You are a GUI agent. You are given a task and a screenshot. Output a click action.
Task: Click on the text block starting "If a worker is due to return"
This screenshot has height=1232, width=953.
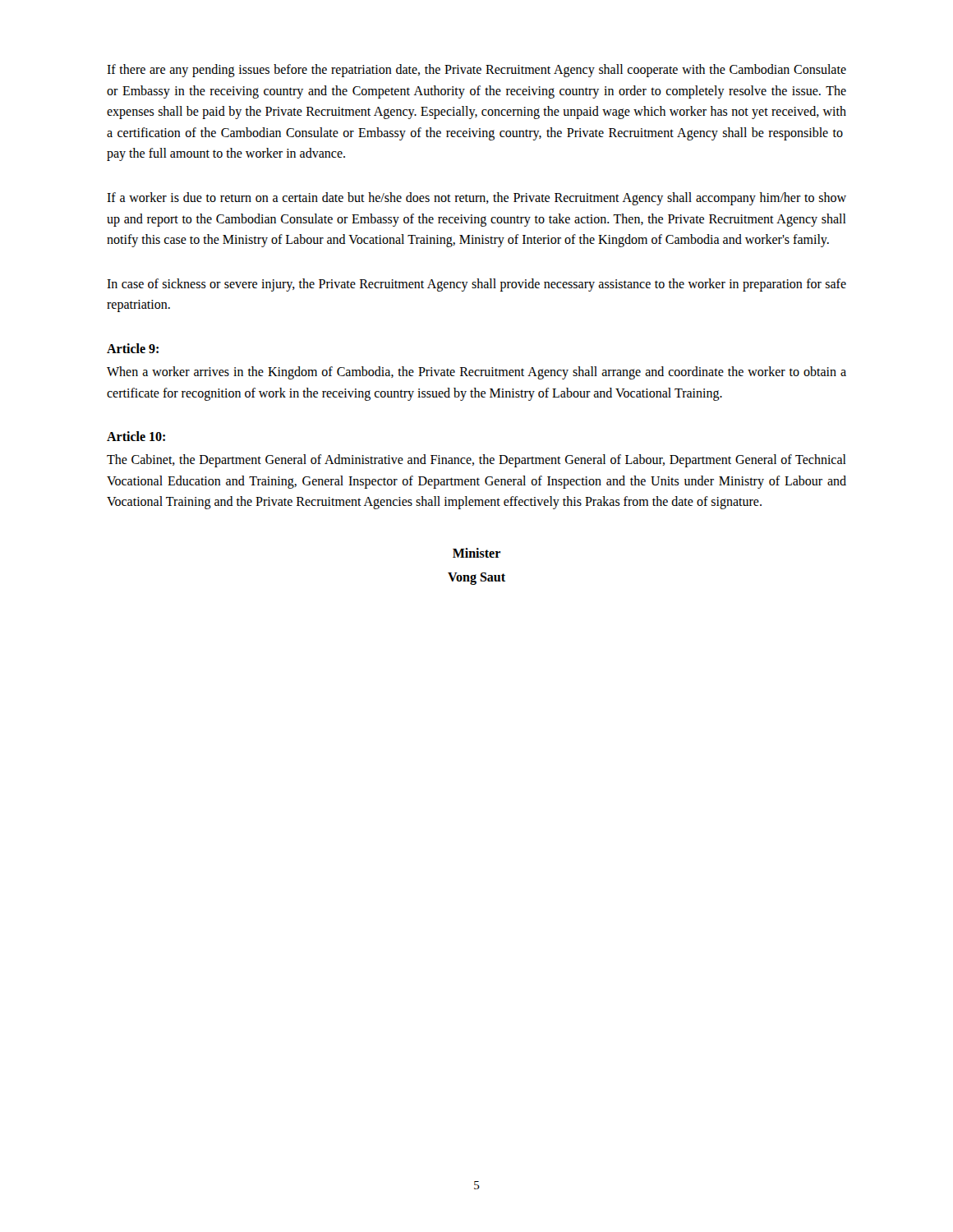pos(476,218)
